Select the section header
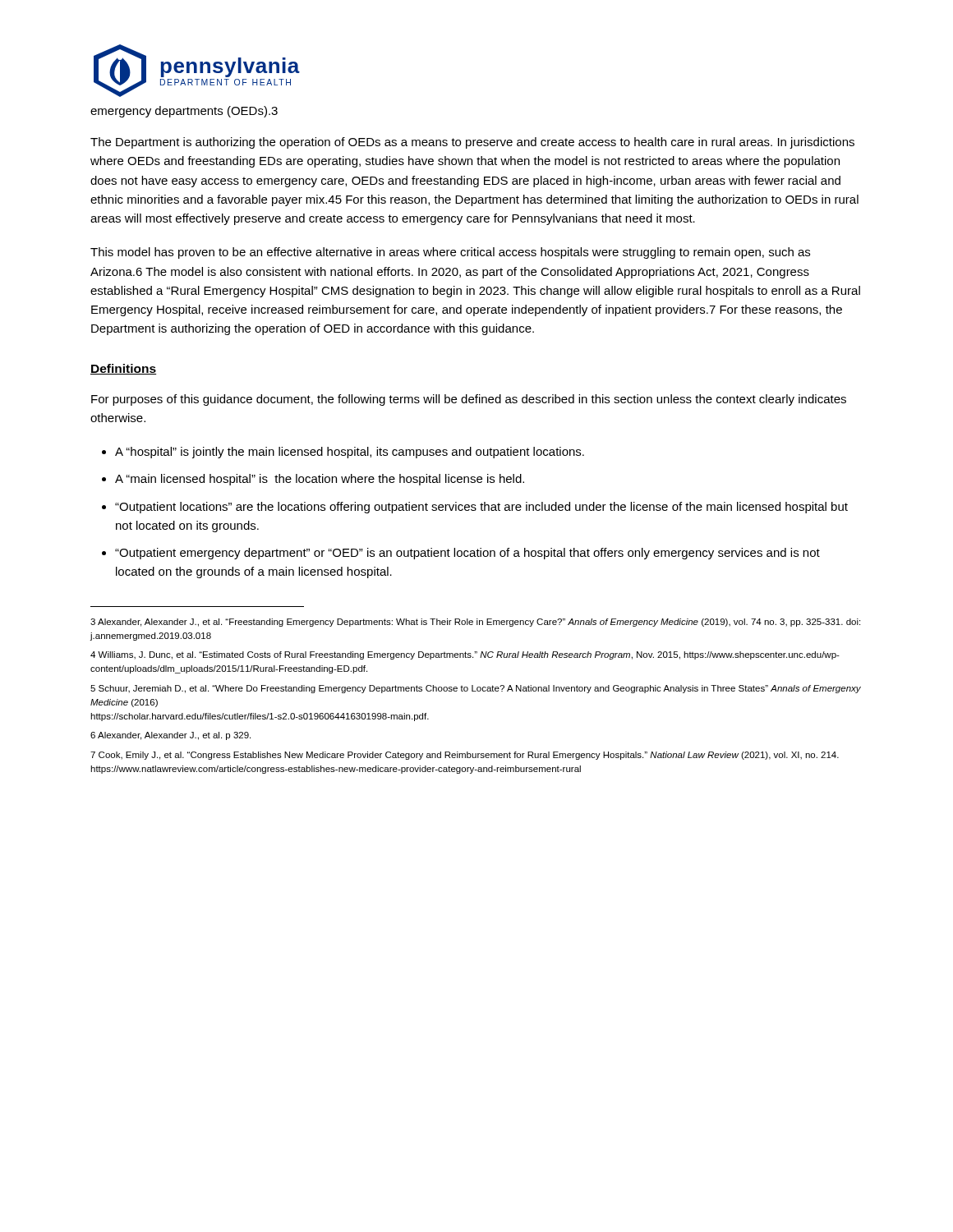953x1232 pixels. click(123, 368)
